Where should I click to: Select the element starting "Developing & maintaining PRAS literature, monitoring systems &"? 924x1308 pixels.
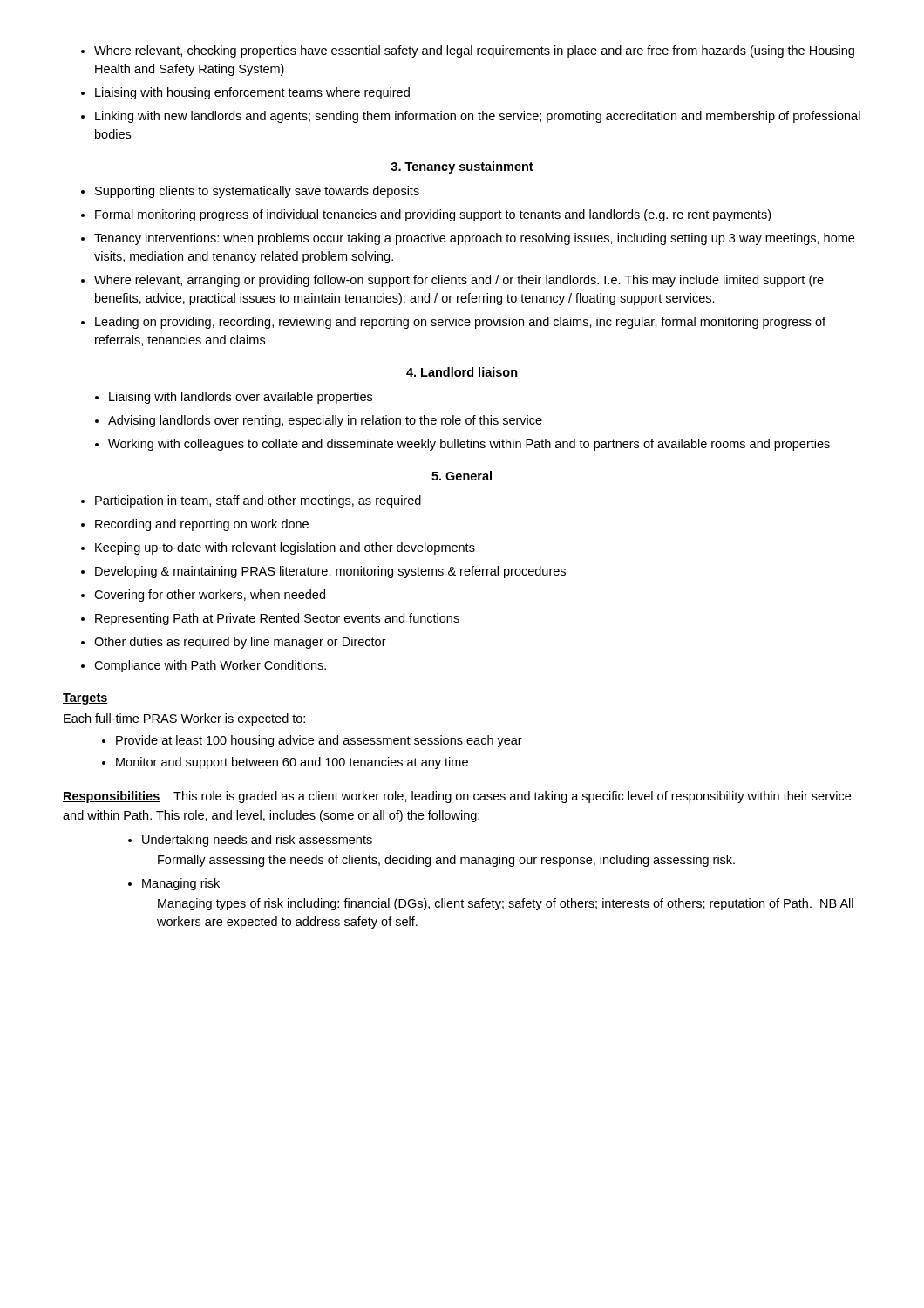pyautogui.click(x=462, y=572)
